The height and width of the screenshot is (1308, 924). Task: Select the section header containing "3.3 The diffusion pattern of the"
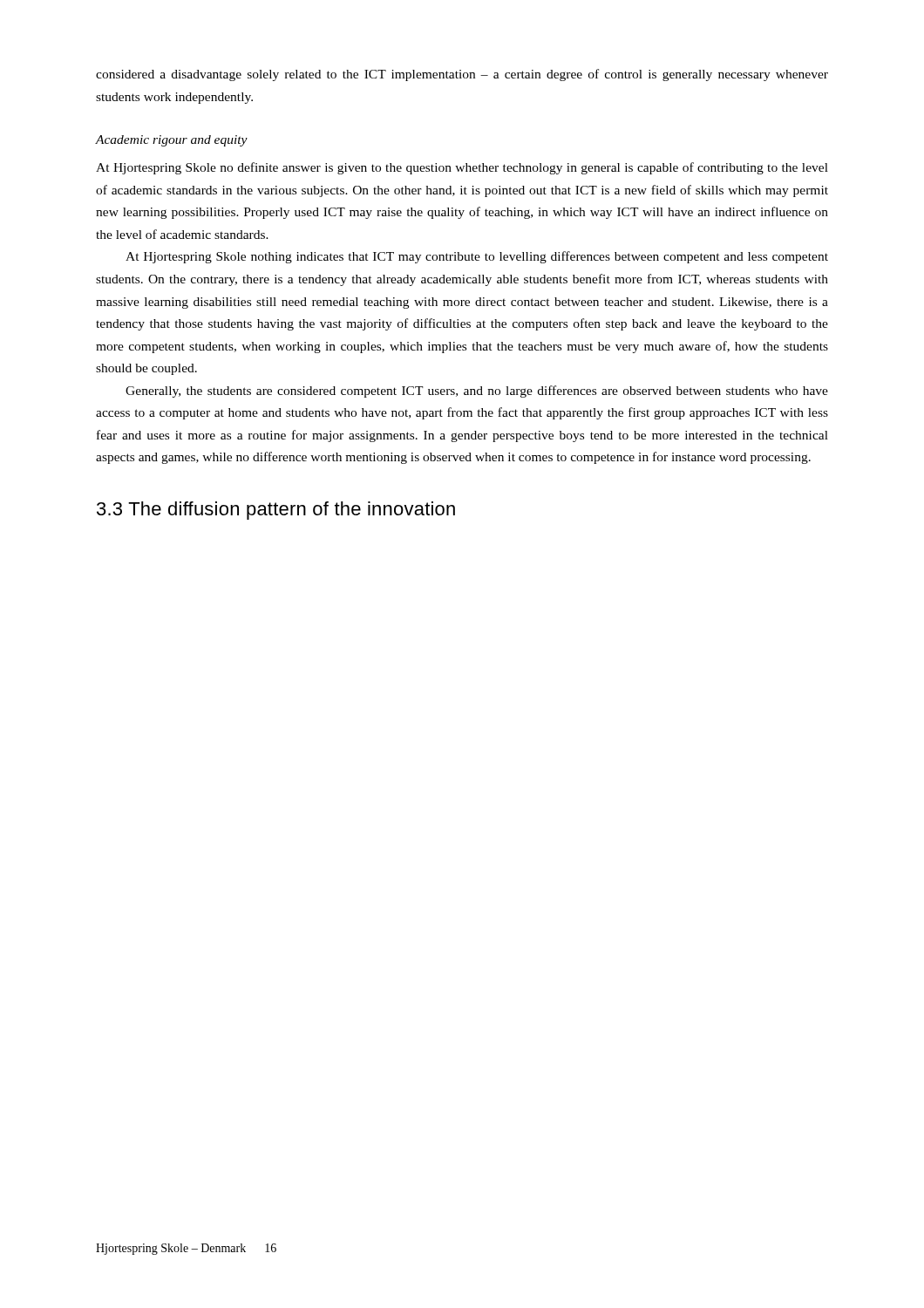(462, 509)
